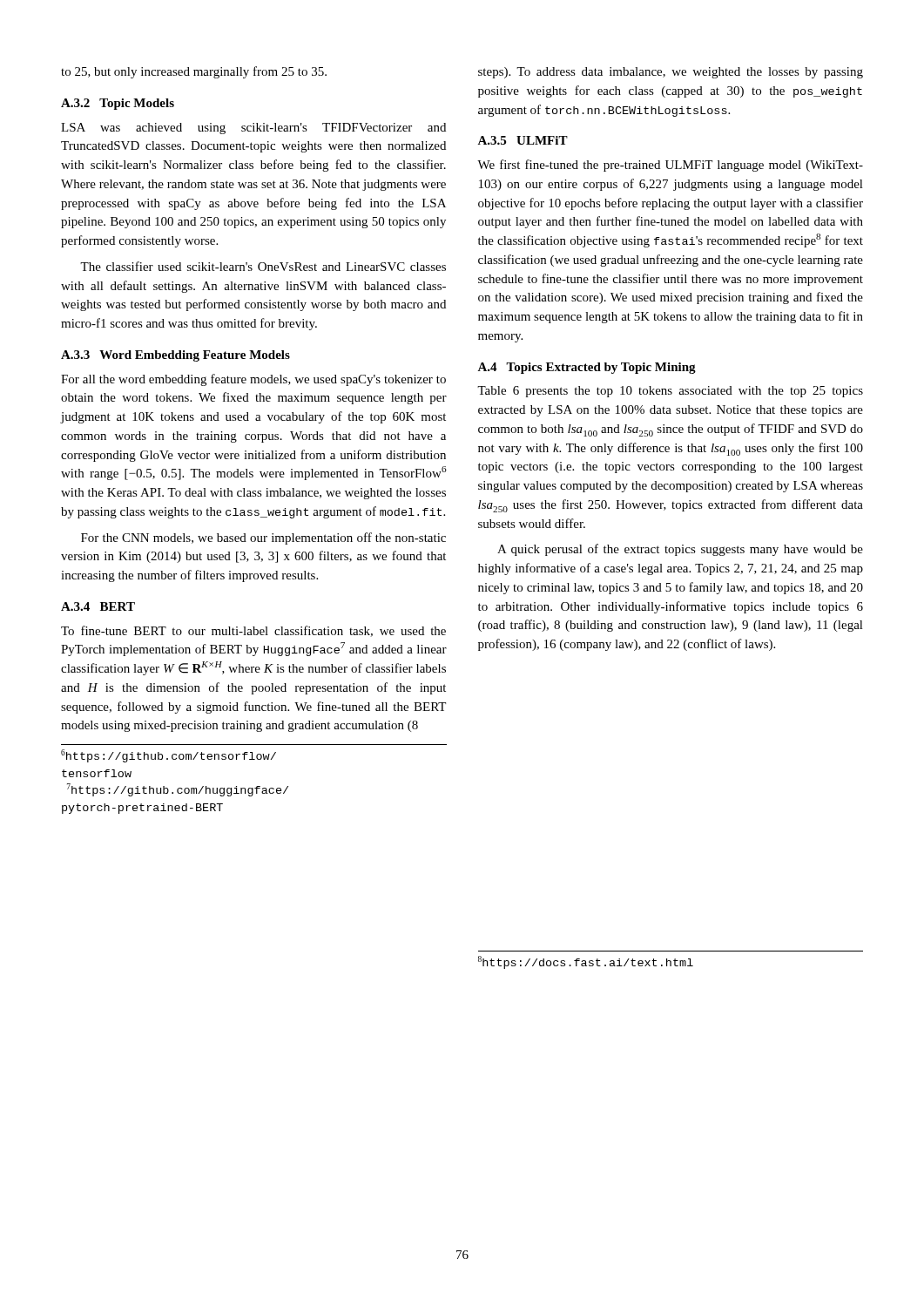Find "A.3.2 Topic Models" on this page

click(x=118, y=103)
